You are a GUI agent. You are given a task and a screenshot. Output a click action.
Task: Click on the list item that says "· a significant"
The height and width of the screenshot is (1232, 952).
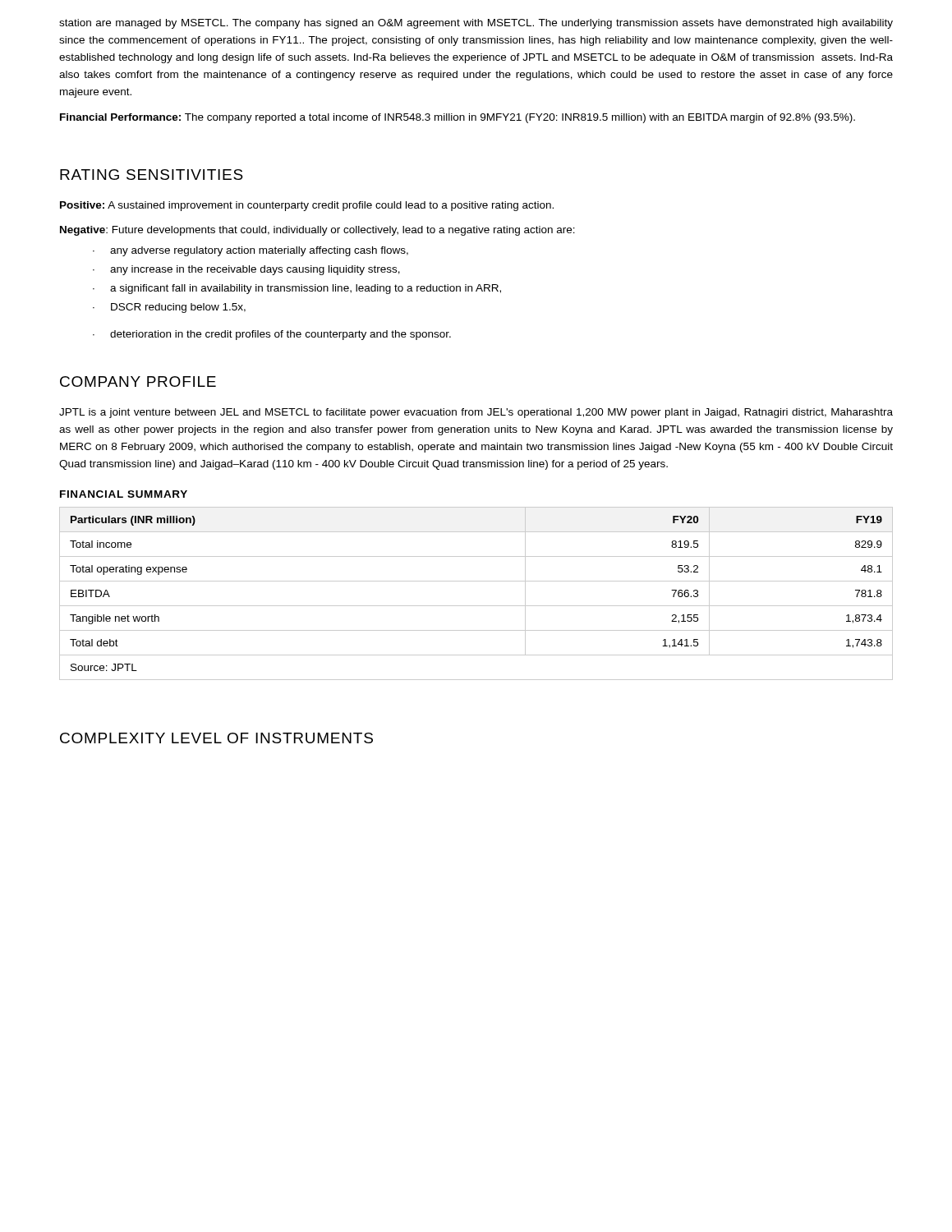297,289
